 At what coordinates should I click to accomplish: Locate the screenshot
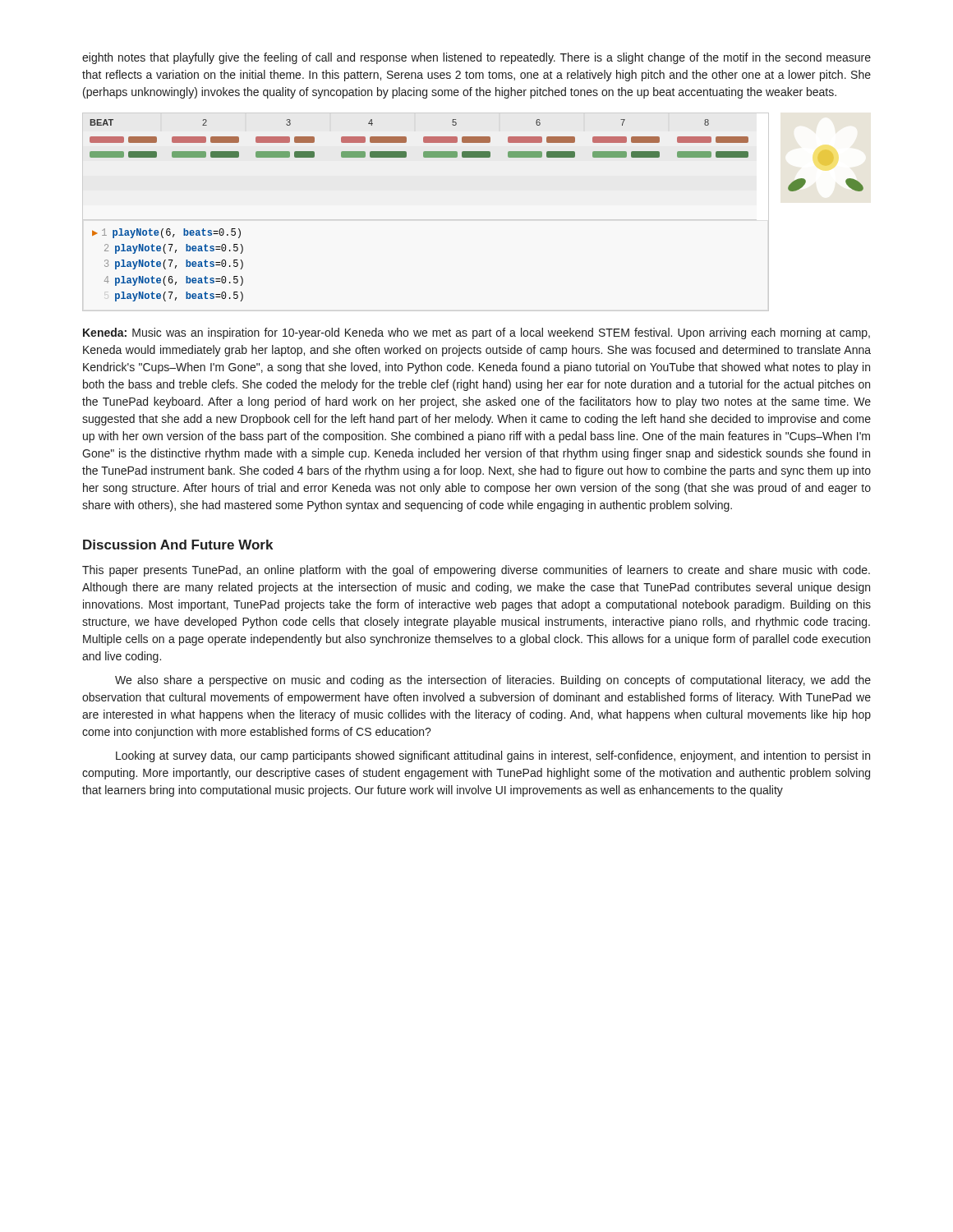point(476,212)
